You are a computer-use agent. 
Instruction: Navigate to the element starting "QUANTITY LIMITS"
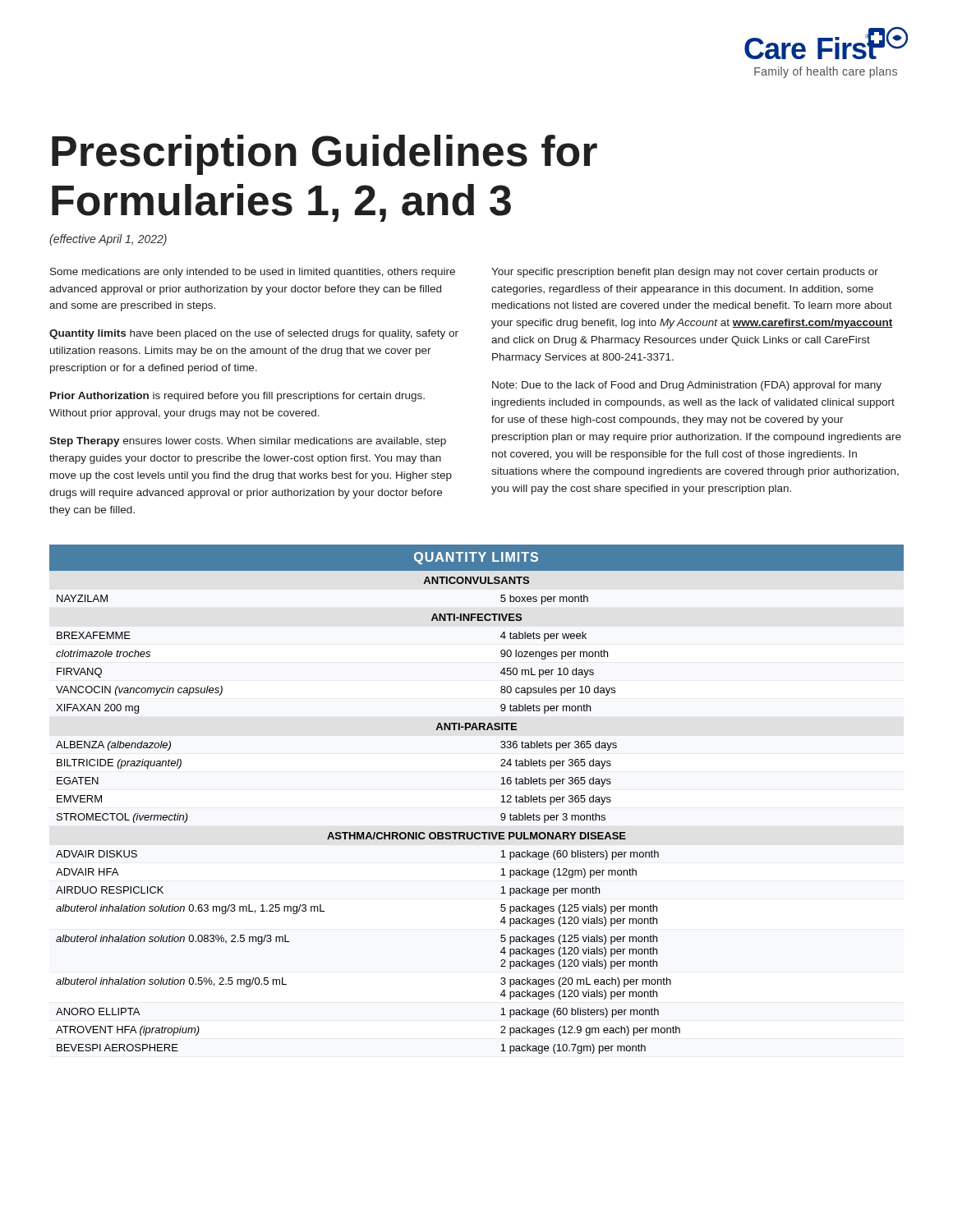[x=476, y=557]
